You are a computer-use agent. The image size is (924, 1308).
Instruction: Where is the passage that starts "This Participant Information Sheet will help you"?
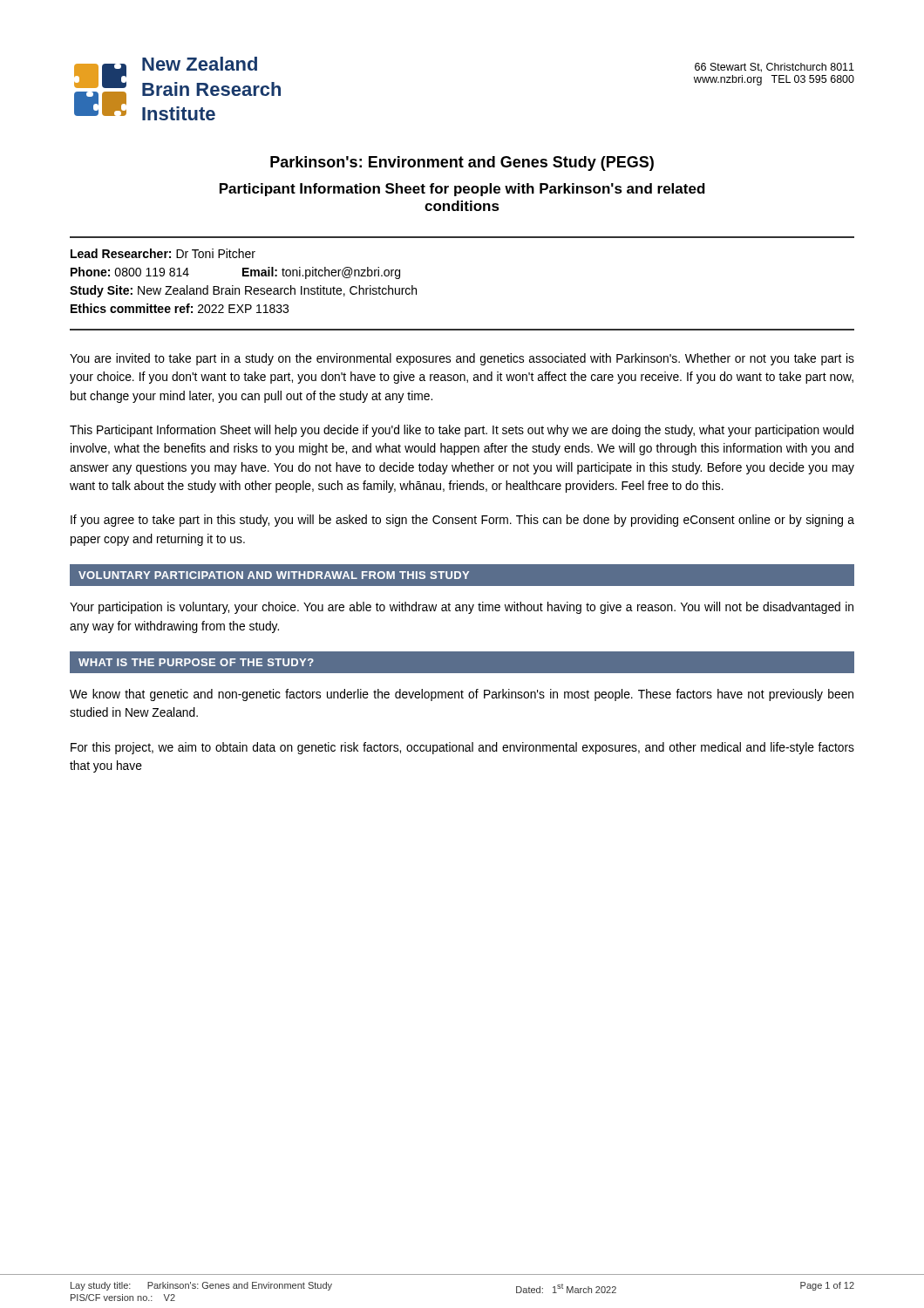[x=462, y=458]
